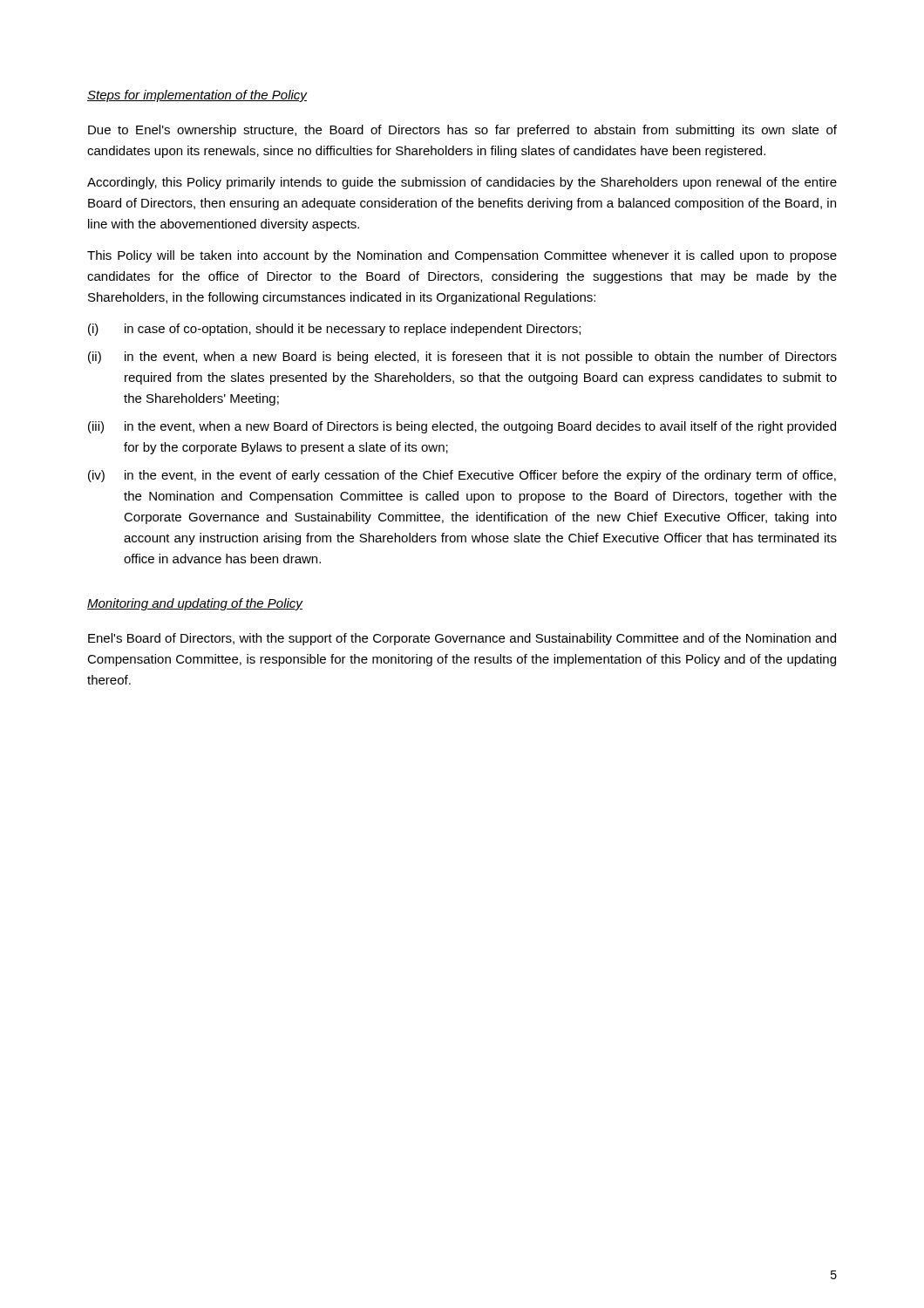The height and width of the screenshot is (1308, 924).
Task: Select the text block that says "This Policy will"
Action: 462,276
